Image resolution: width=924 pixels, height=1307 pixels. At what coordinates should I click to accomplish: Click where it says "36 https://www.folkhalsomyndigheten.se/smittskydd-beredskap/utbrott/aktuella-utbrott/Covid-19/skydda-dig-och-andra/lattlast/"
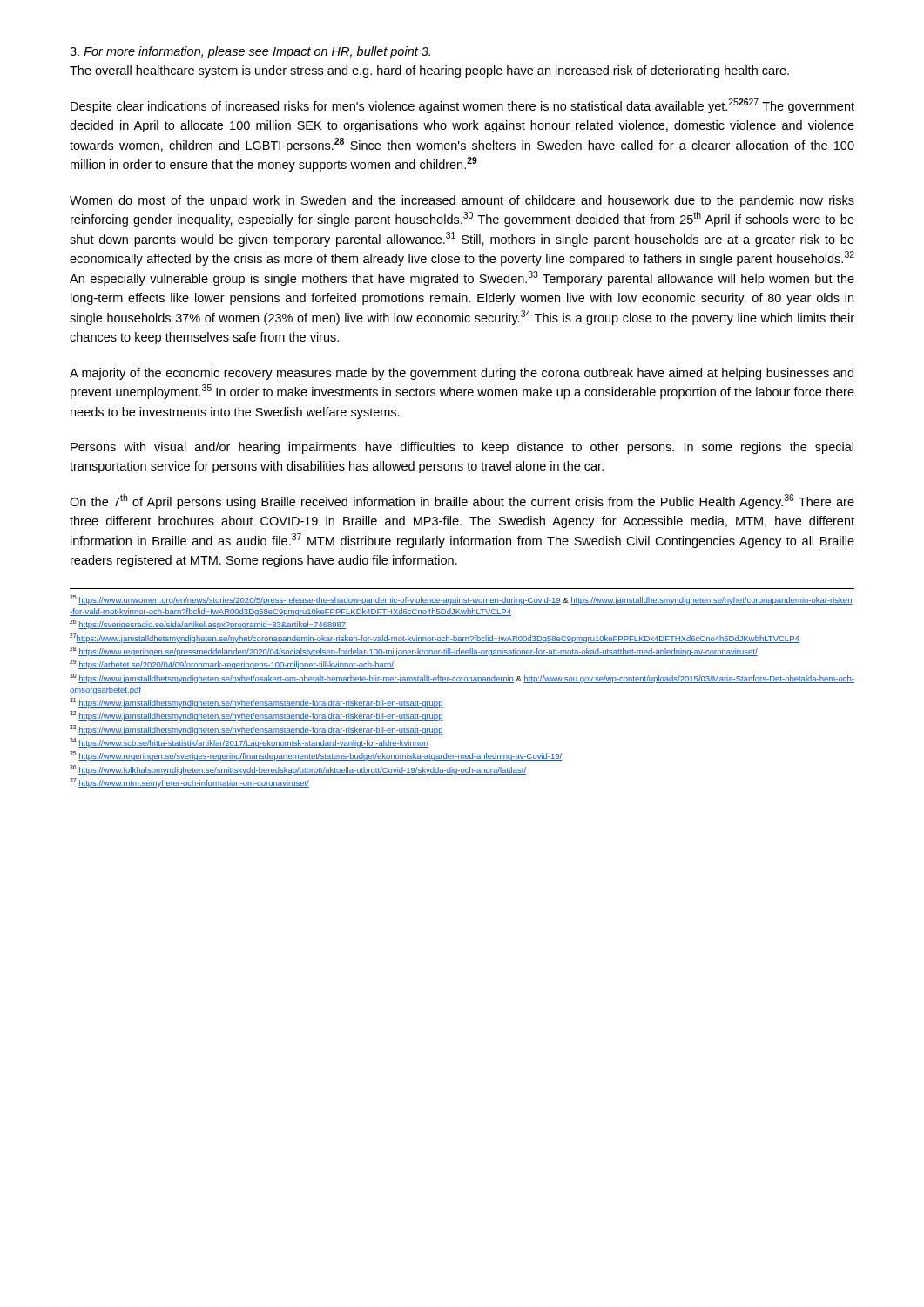coord(298,769)
